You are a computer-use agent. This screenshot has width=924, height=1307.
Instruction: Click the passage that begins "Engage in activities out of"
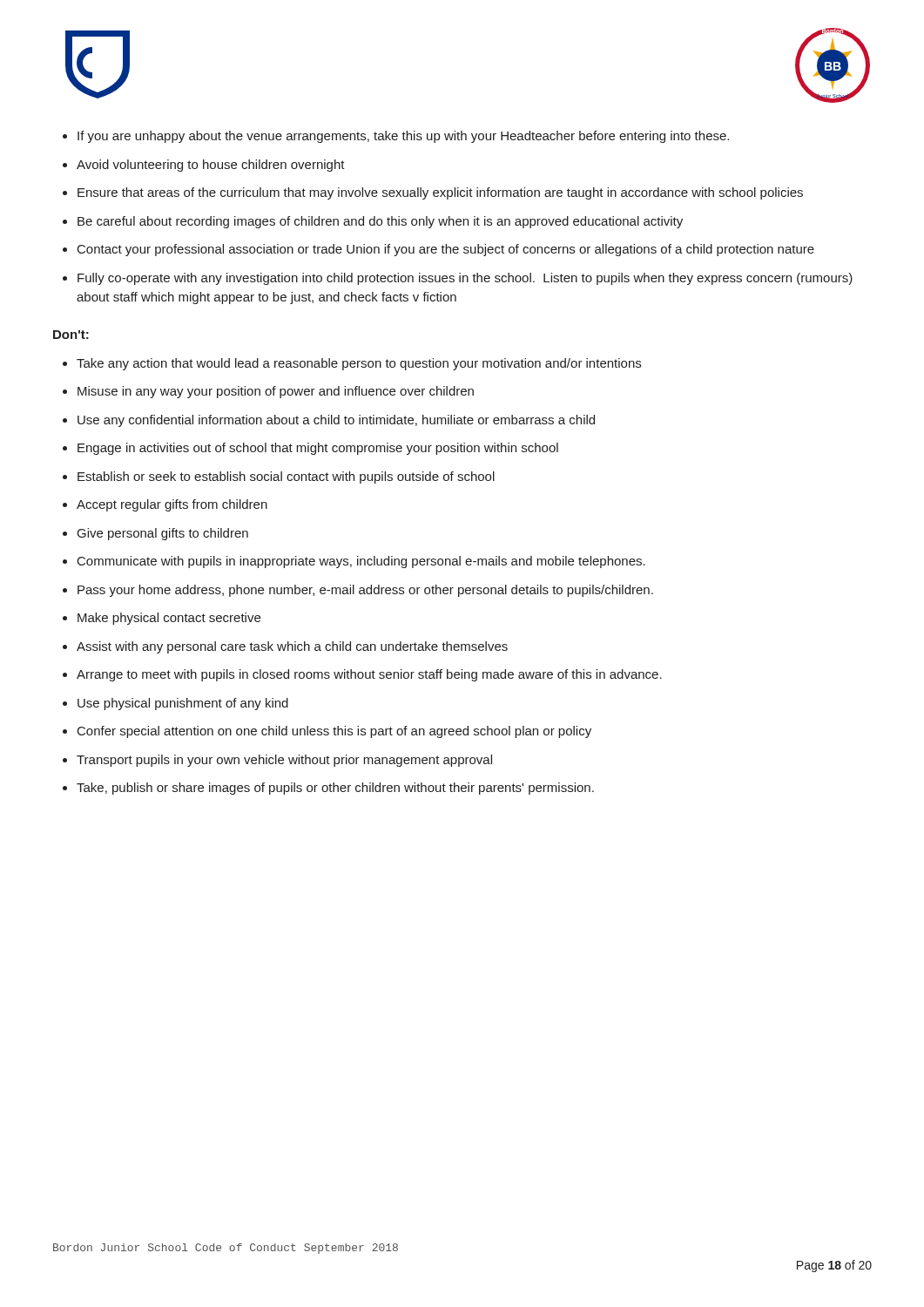(318, 447)
